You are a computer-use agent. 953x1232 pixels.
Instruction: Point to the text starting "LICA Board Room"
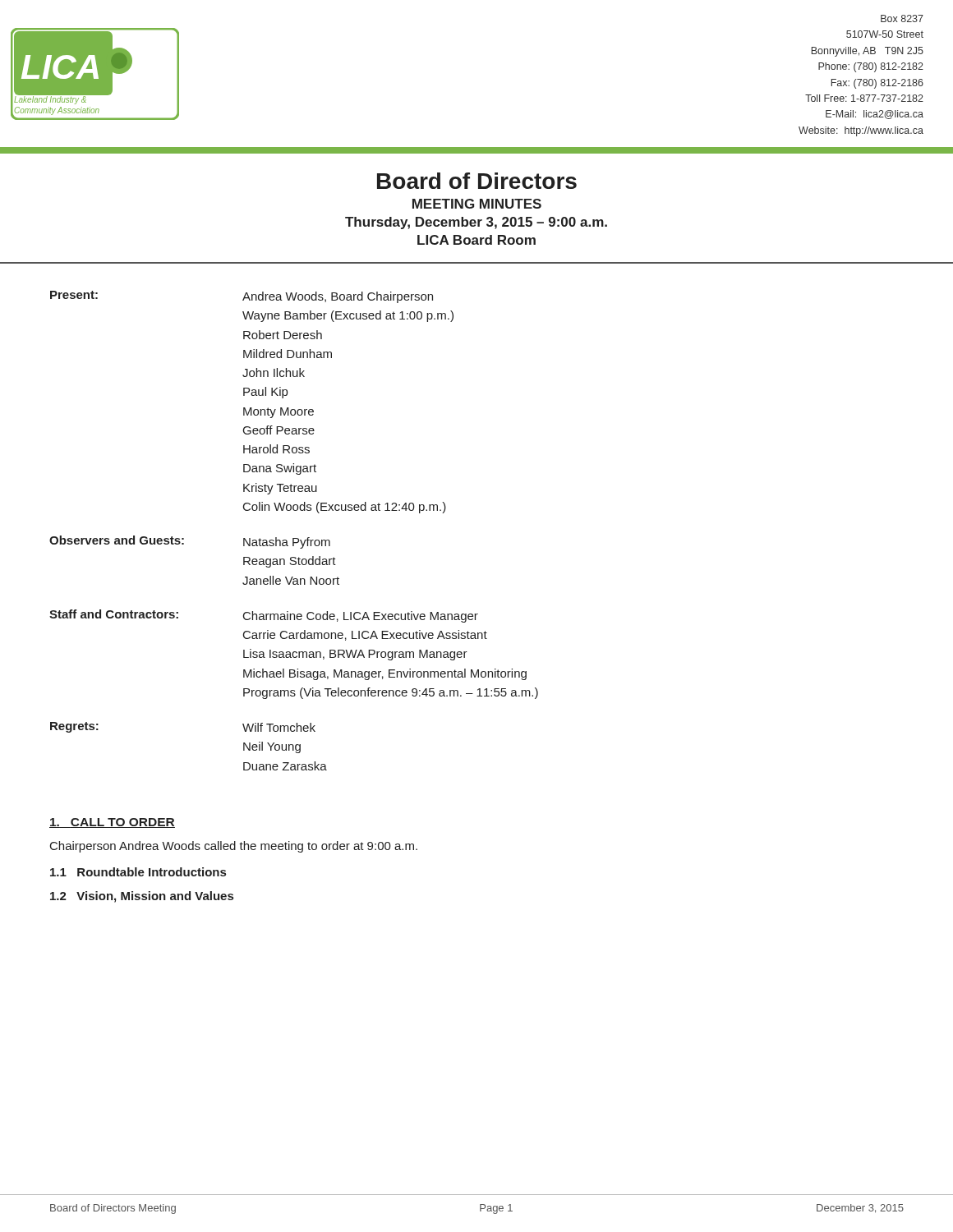click(x=476, y=241)
